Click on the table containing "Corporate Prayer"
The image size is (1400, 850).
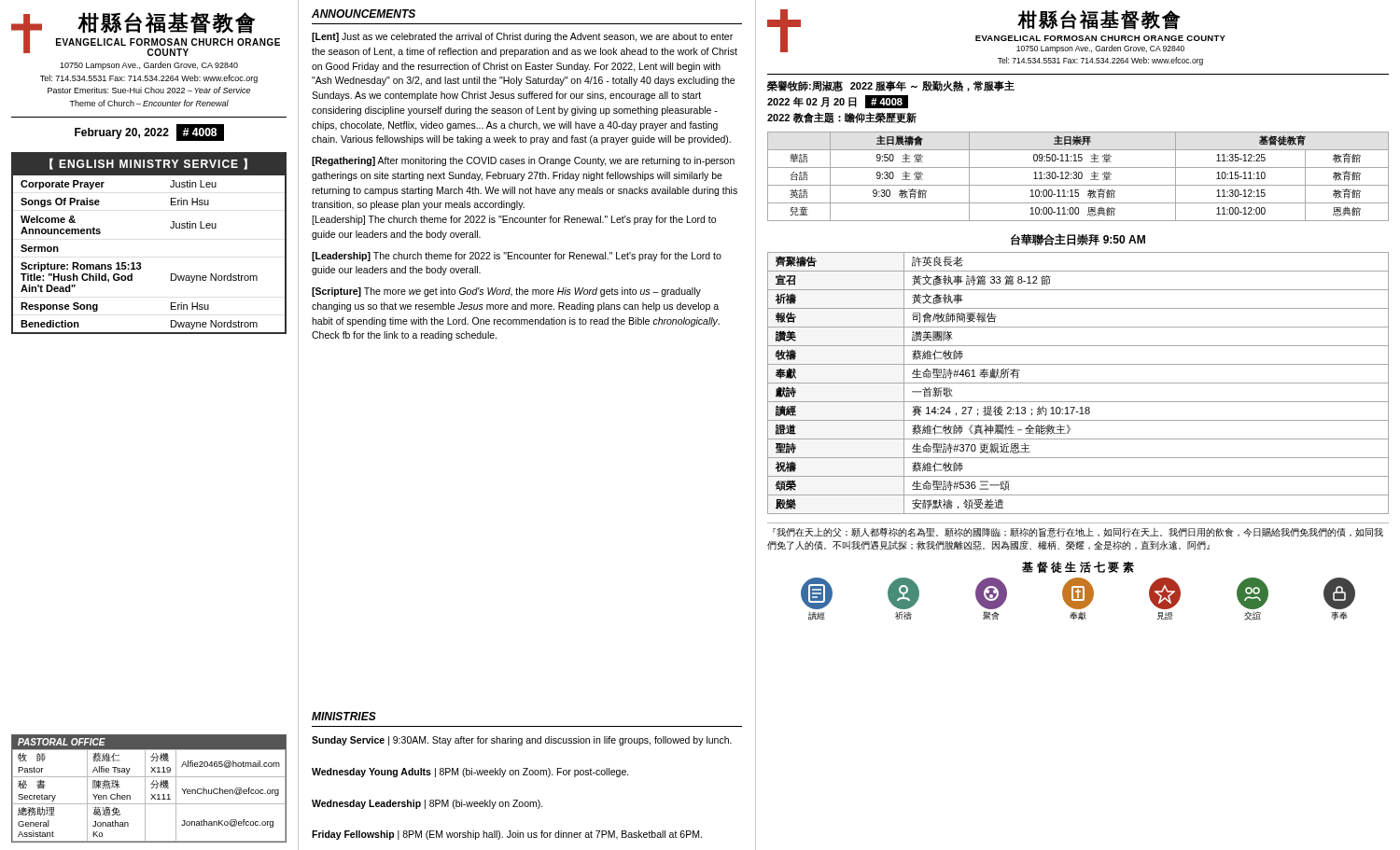[149, 243]
